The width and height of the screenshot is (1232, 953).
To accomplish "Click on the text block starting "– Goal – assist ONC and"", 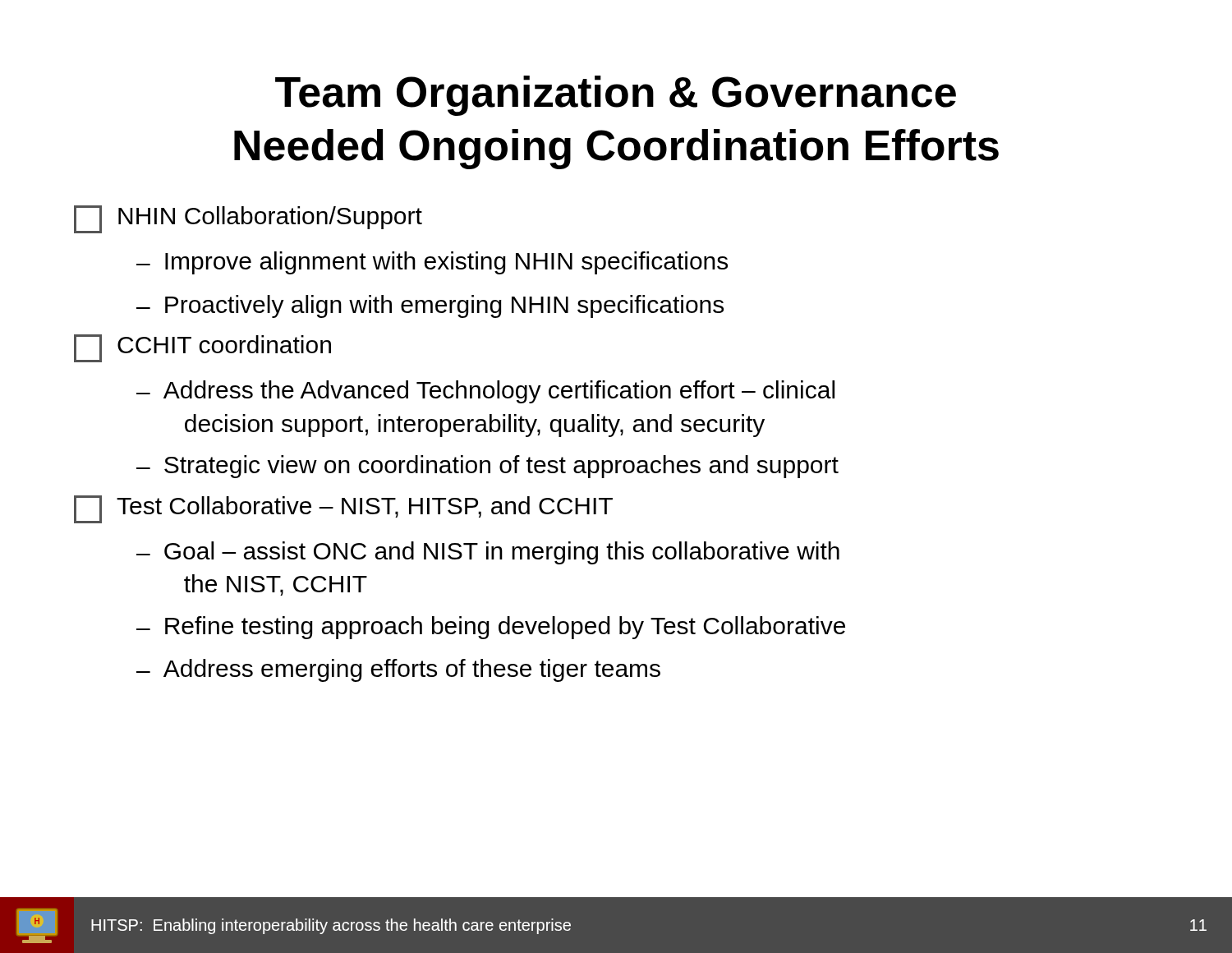I will coord(488,568).
